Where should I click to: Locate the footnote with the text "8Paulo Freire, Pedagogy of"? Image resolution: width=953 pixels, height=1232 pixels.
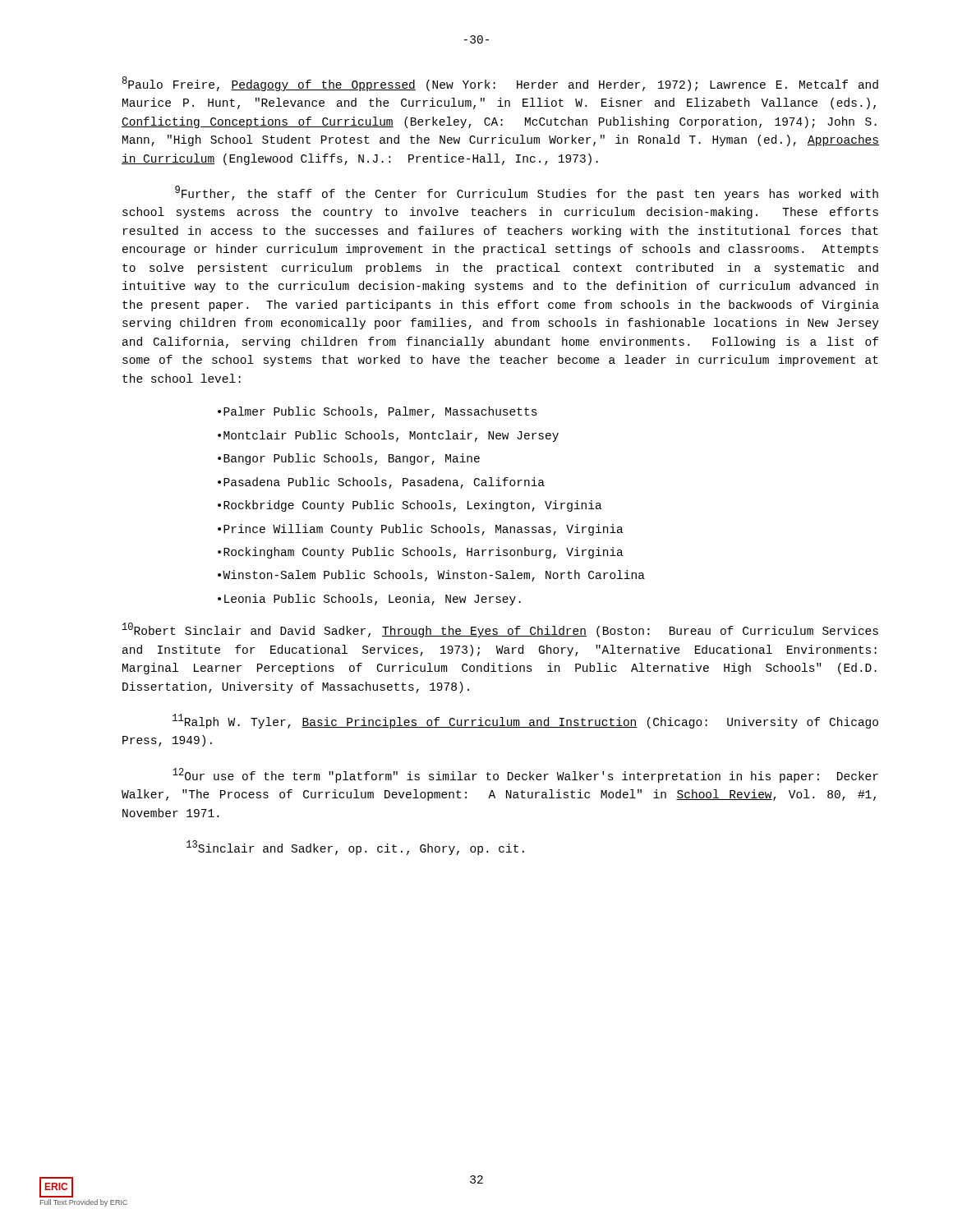point(500,121)
